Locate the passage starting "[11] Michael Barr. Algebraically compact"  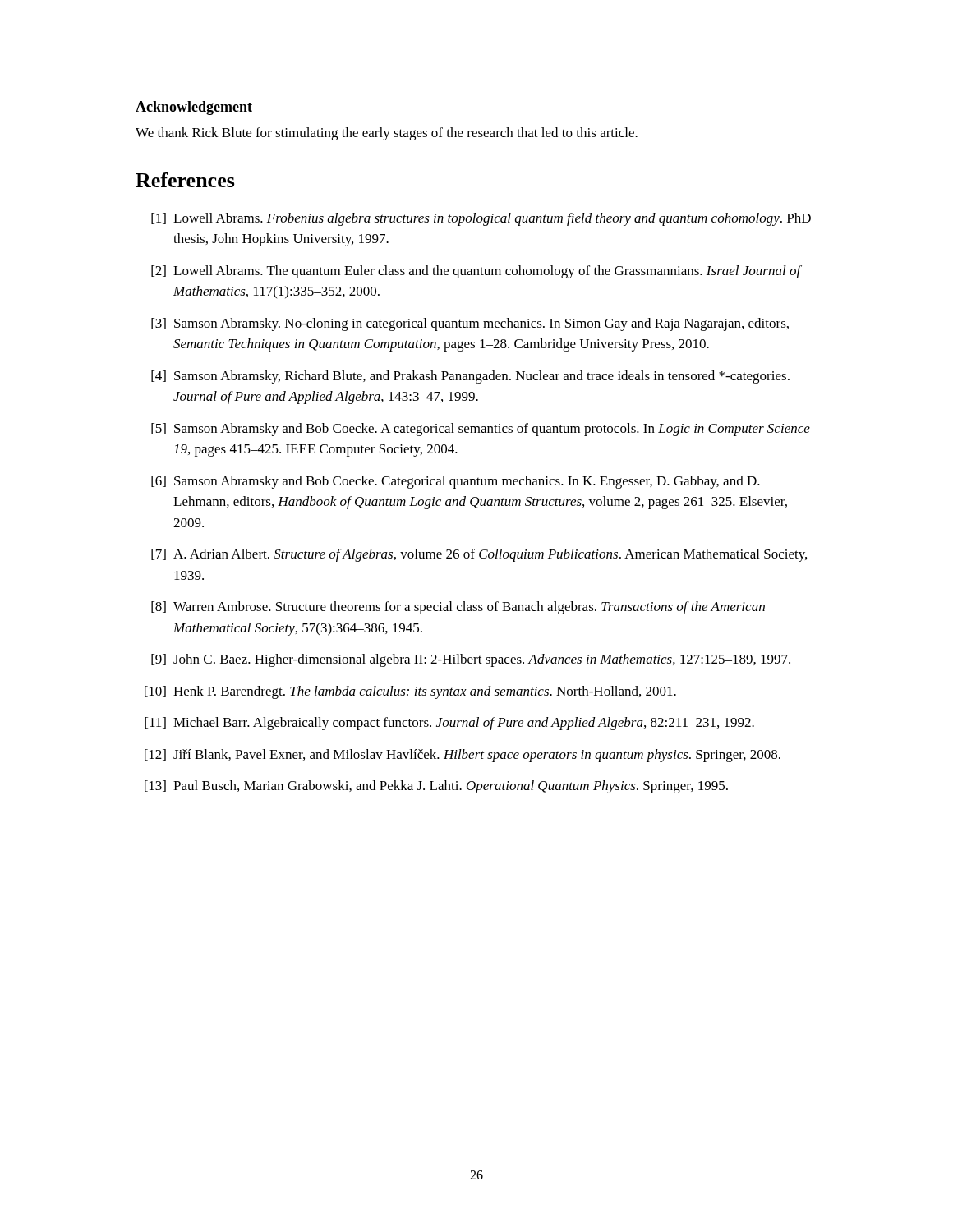pos(476,723)
